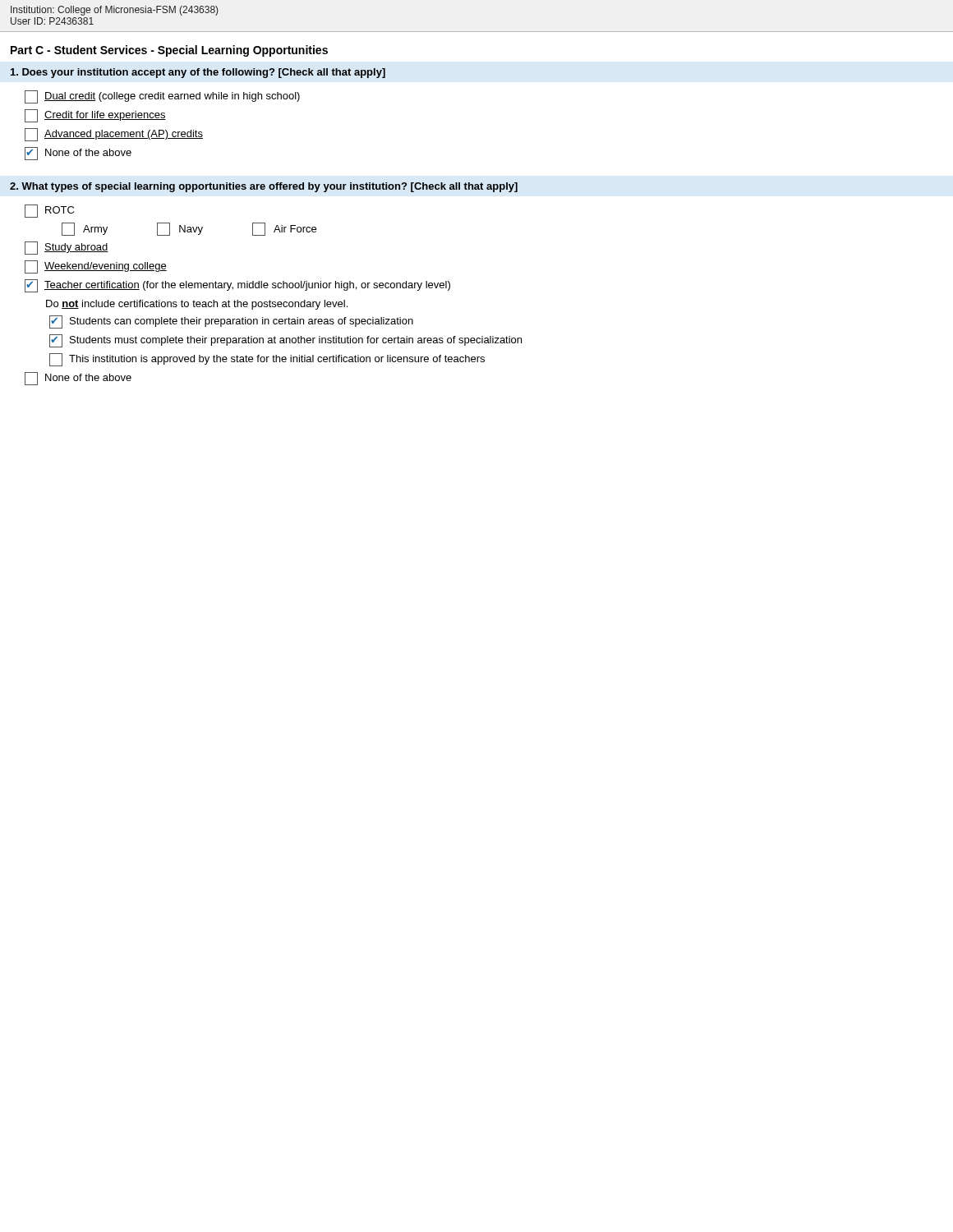Locate the list item that reads "This institution is approved by the state"
The width and height of the screenshot is (953, 1232).
point(267,359)
